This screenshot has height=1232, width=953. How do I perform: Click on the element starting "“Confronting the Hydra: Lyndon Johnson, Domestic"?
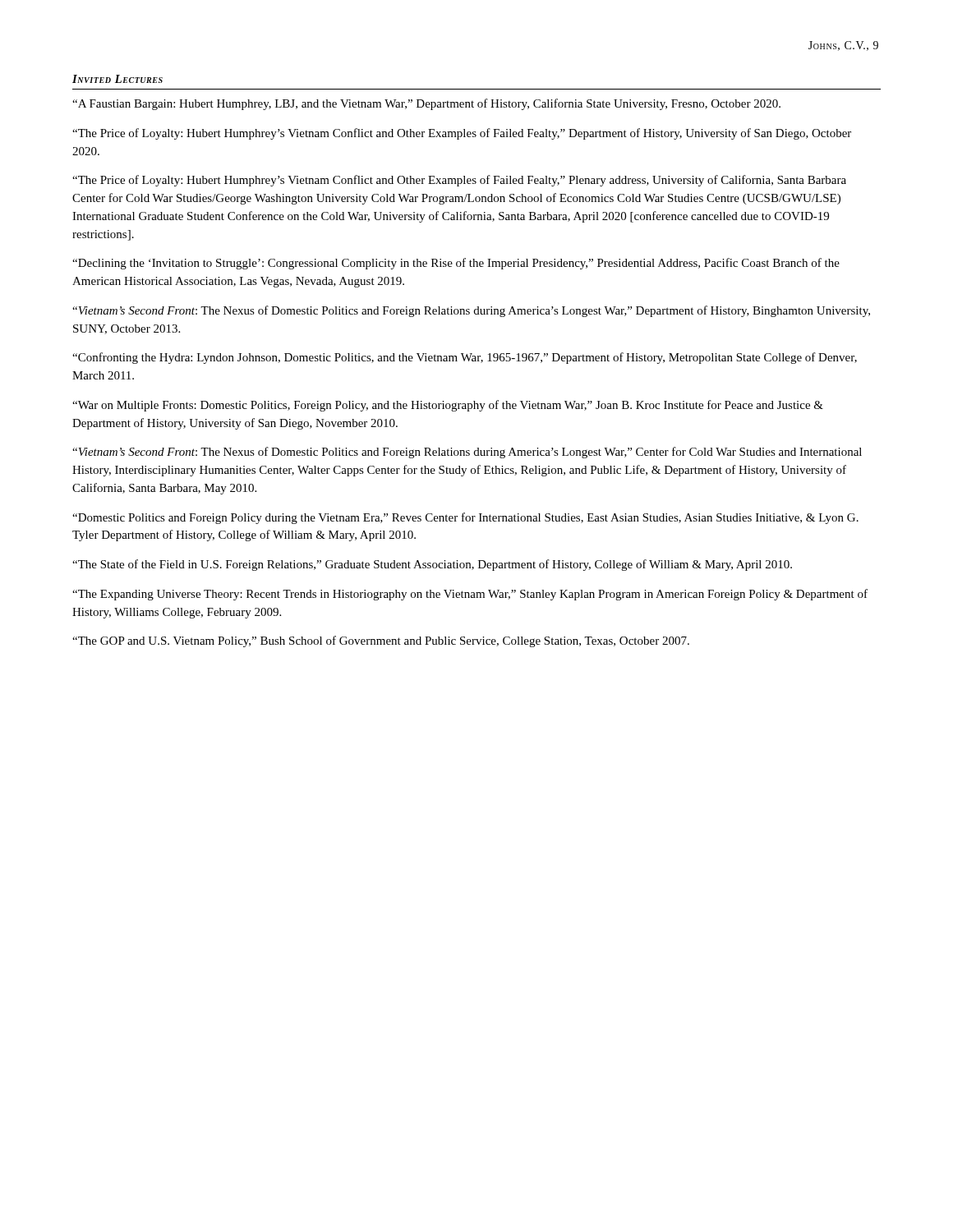pos(465,366)
